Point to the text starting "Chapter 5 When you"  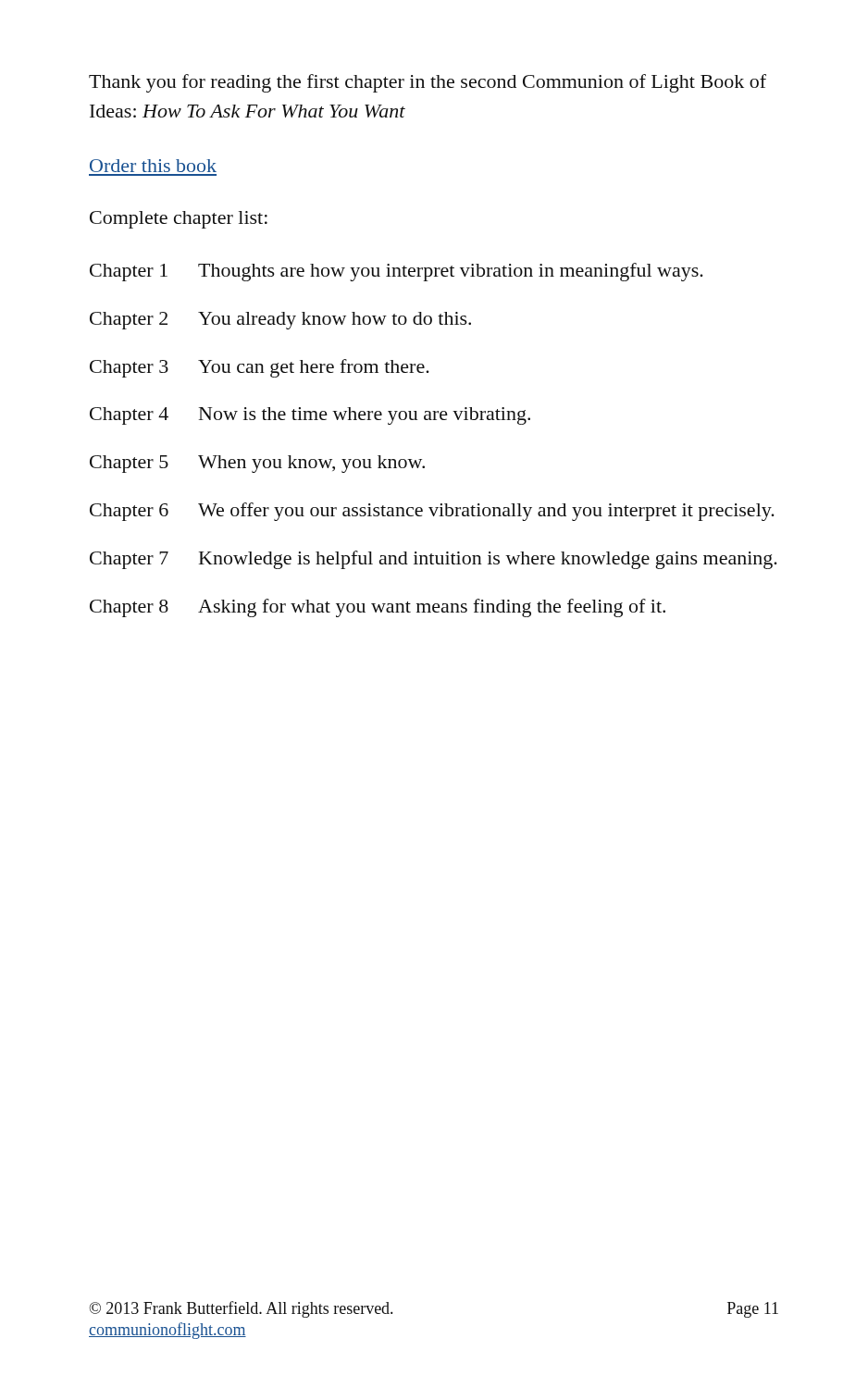[x=434, y=462]
